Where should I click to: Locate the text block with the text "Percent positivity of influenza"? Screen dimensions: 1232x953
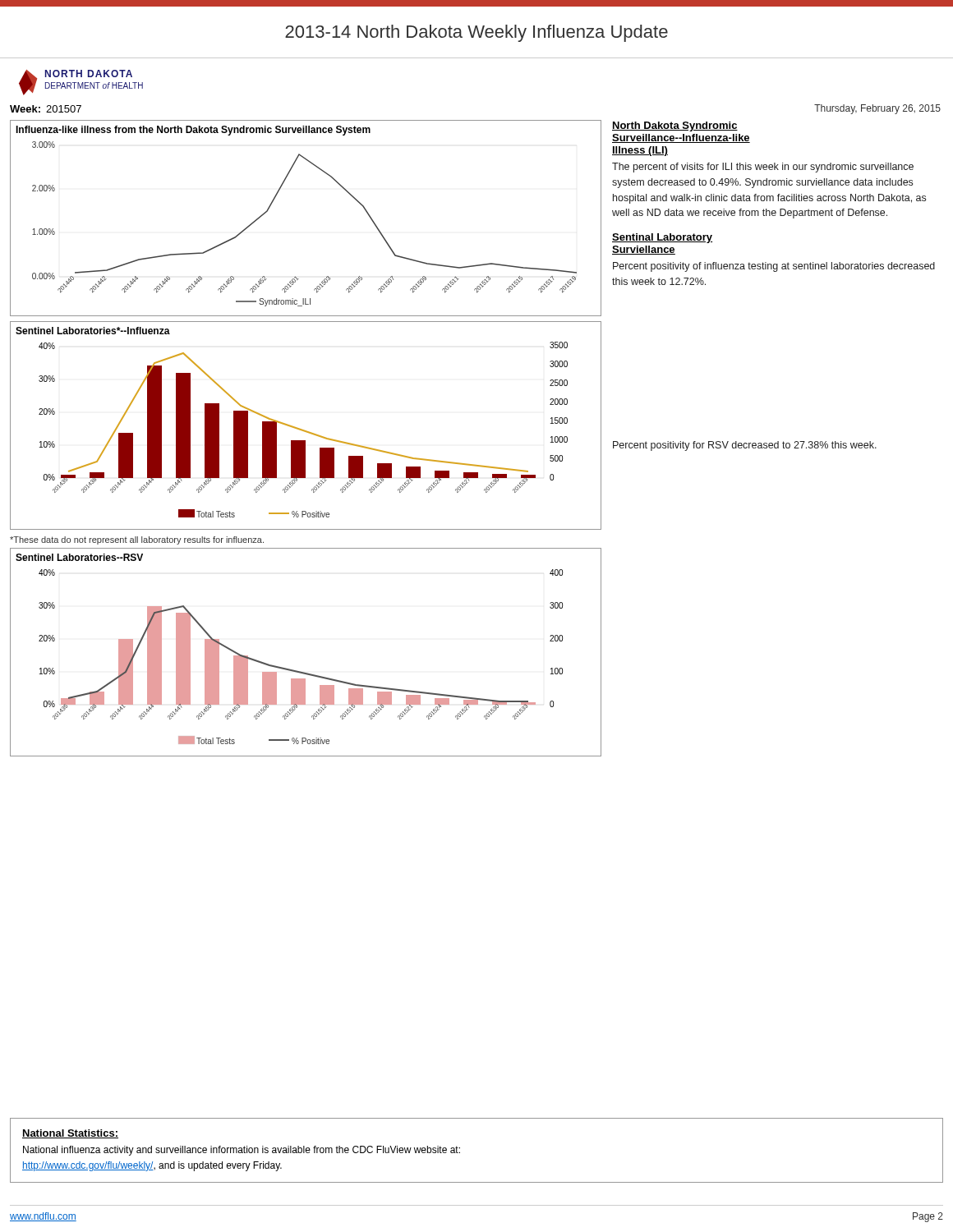[x=774, y=274]
